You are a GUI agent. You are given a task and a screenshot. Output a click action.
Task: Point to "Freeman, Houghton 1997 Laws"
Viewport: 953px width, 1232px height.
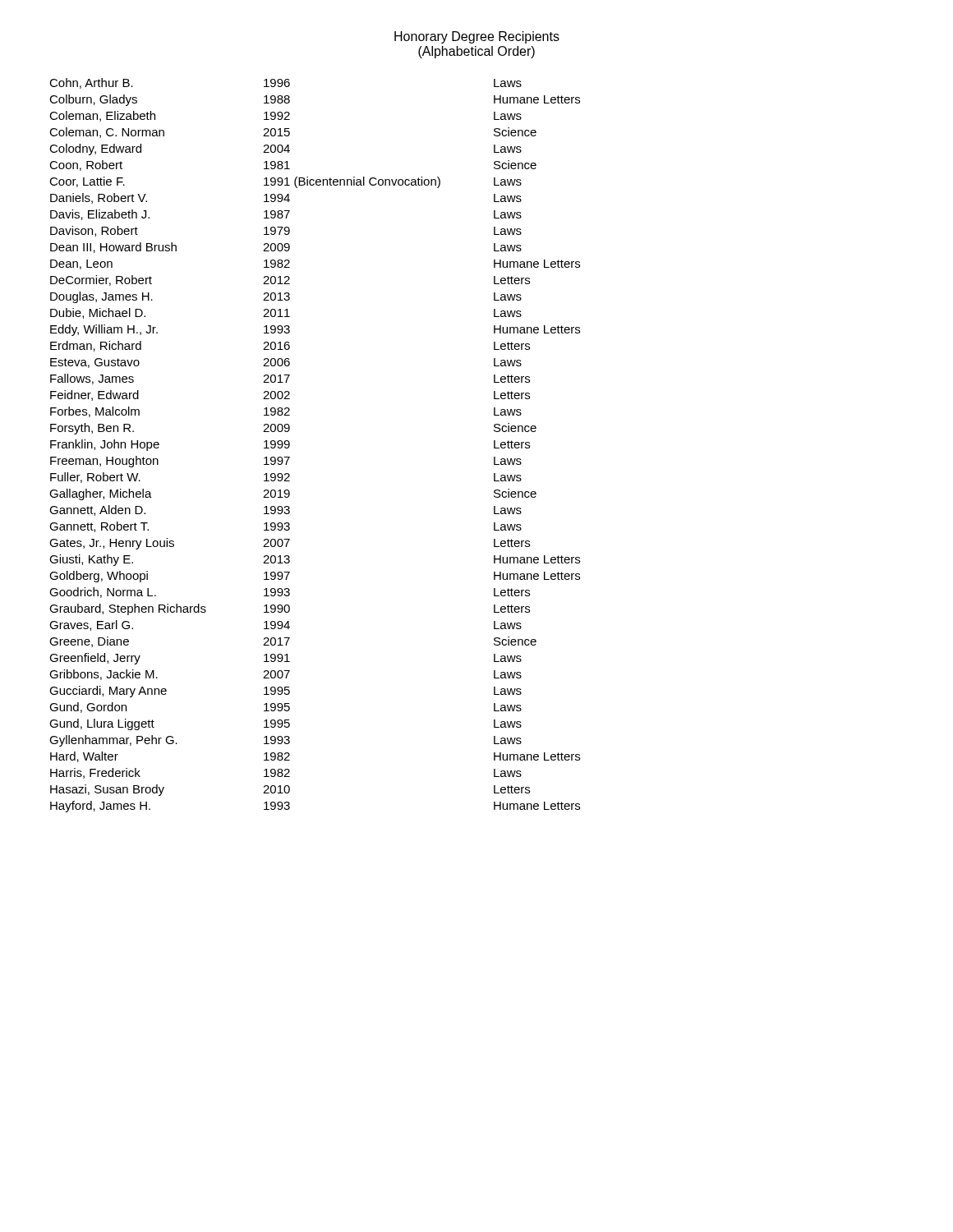click(485, 460)
